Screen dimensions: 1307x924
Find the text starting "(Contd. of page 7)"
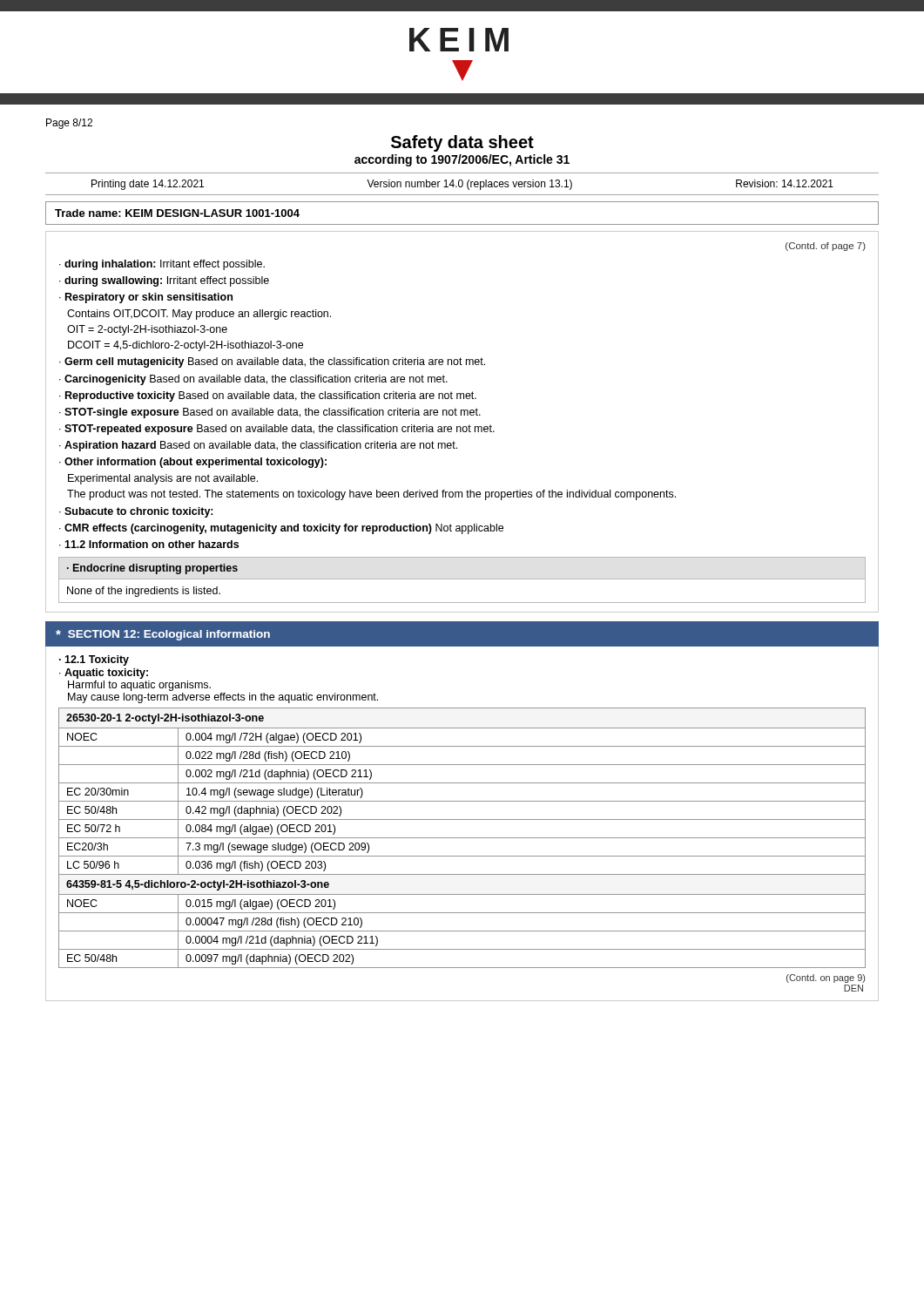[825, 246]
